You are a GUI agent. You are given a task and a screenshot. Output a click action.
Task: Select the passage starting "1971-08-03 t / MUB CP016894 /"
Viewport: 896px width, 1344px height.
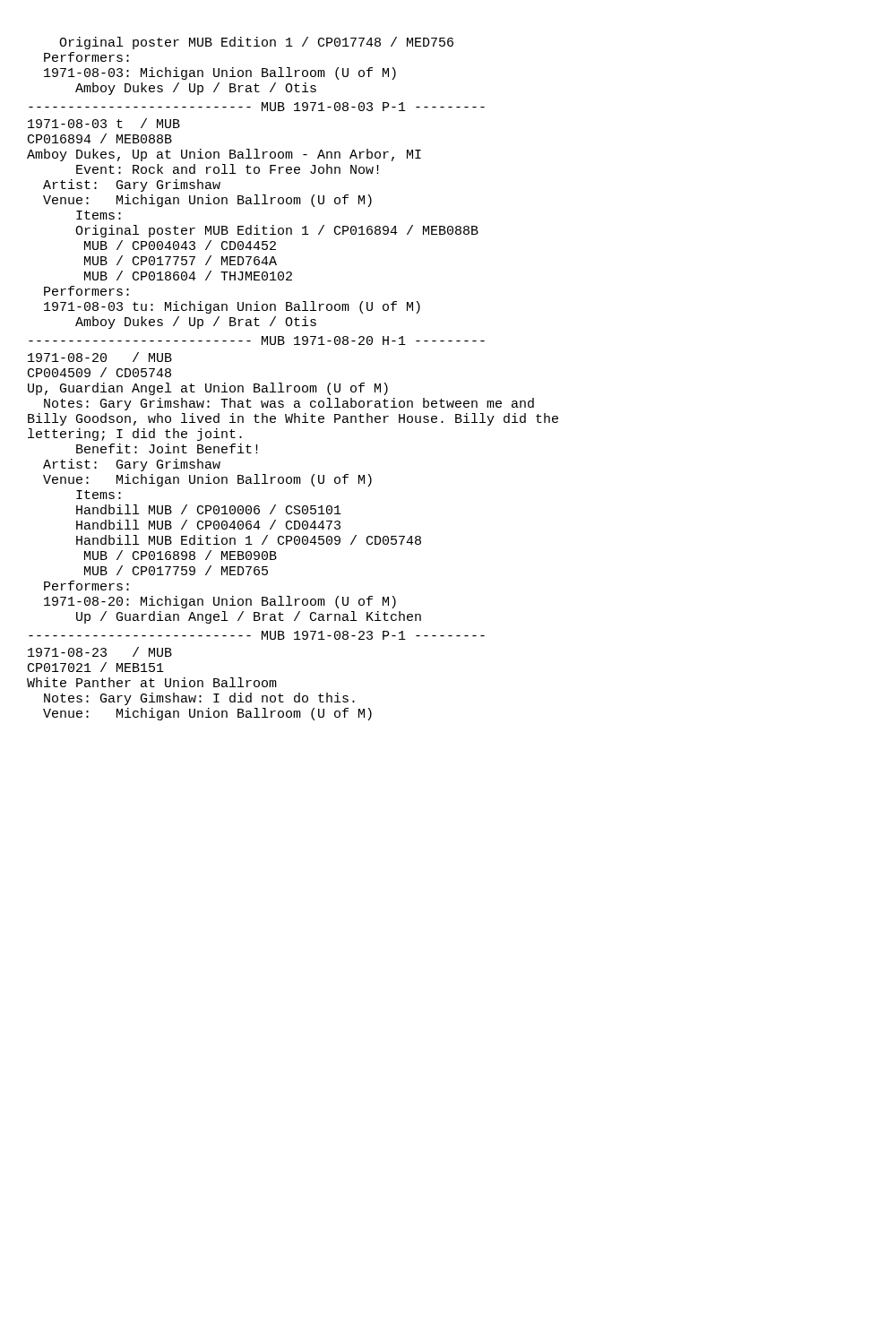tap(448, 224)
